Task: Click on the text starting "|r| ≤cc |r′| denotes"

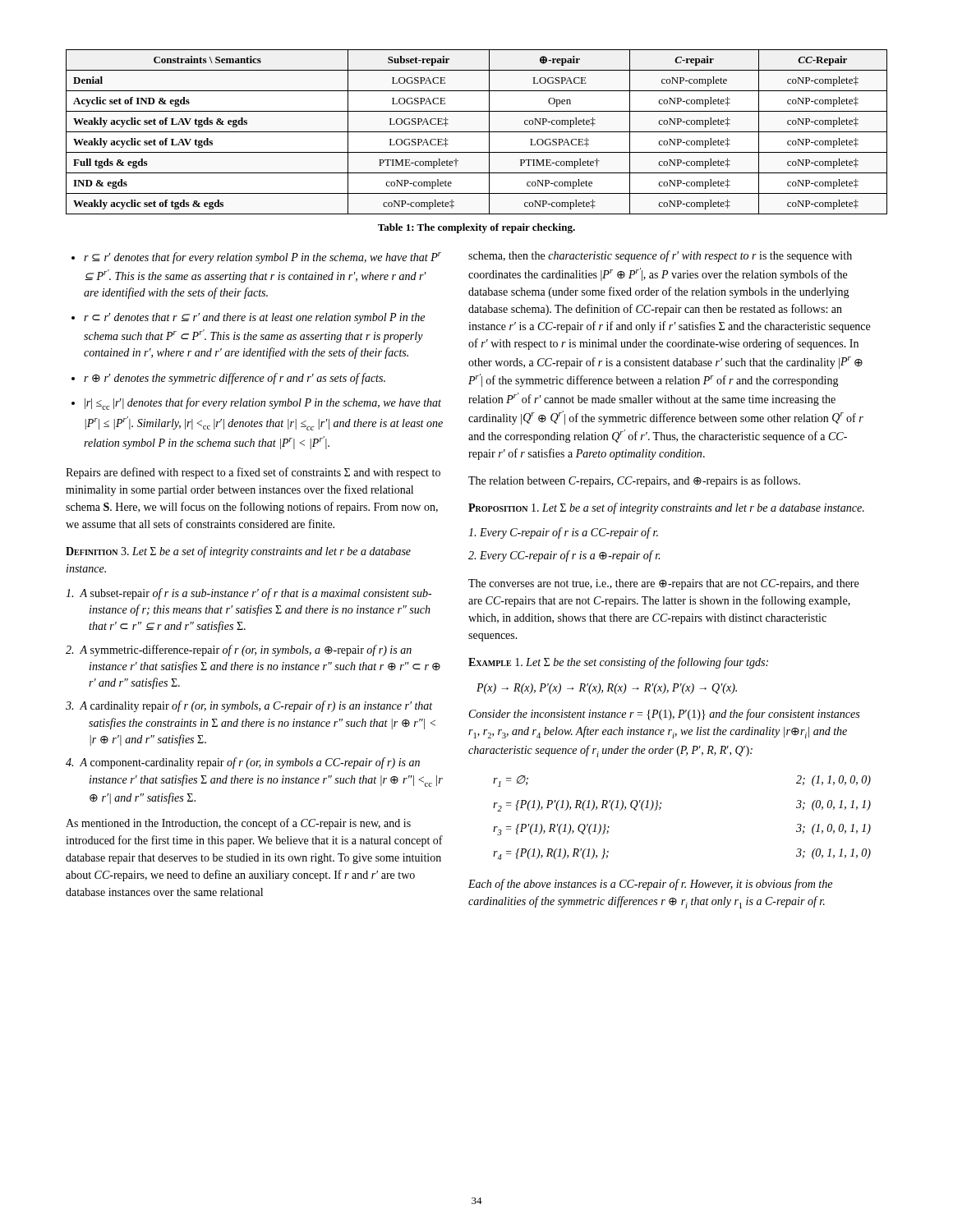Action: [263, 423]
